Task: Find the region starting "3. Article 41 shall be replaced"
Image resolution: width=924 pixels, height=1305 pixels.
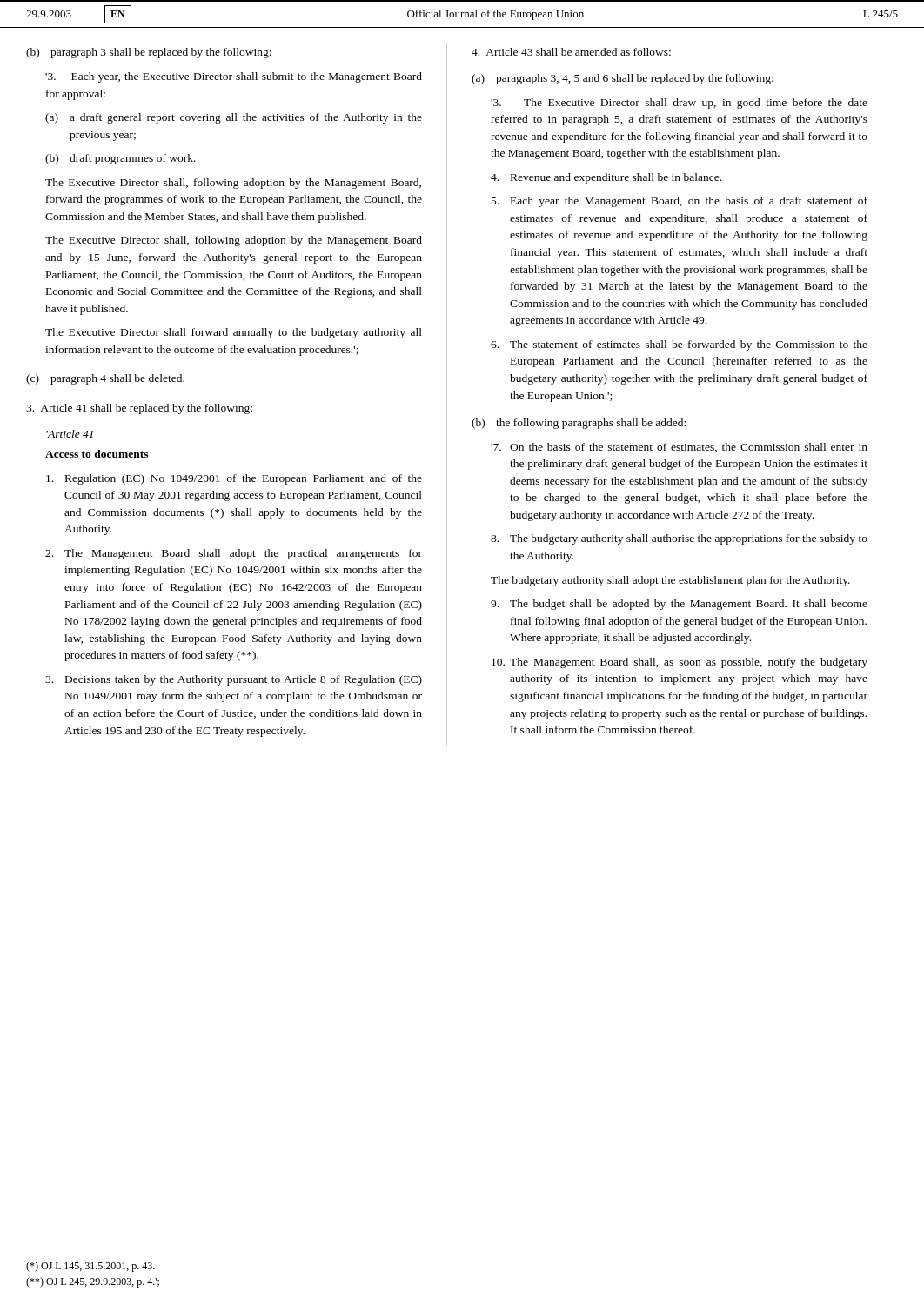Action: [224, 408]
